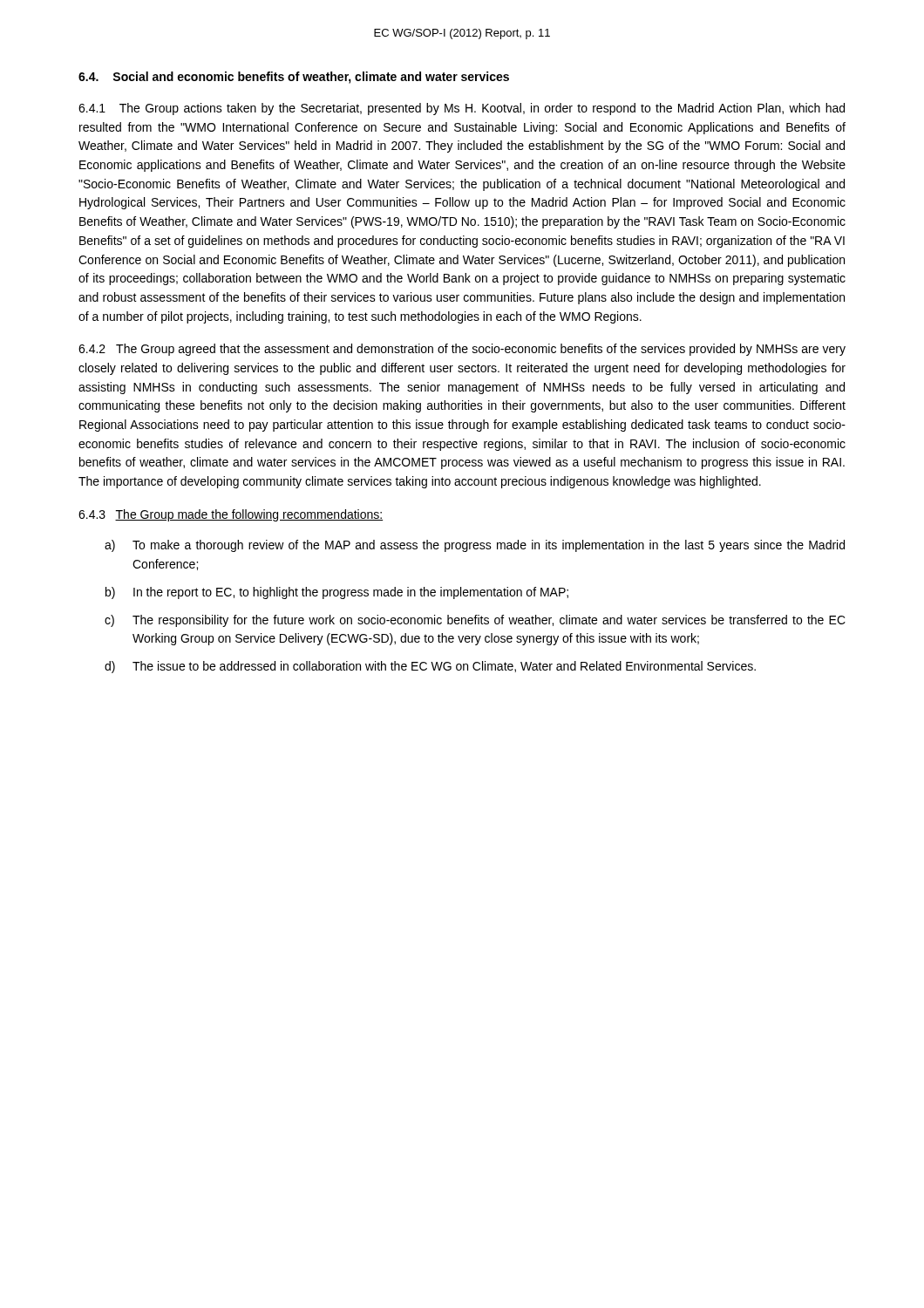This screenshot has height=1308, width=924.
Task: Select the passage starting "a) To make a thorough"
Action: click(475, 556)
